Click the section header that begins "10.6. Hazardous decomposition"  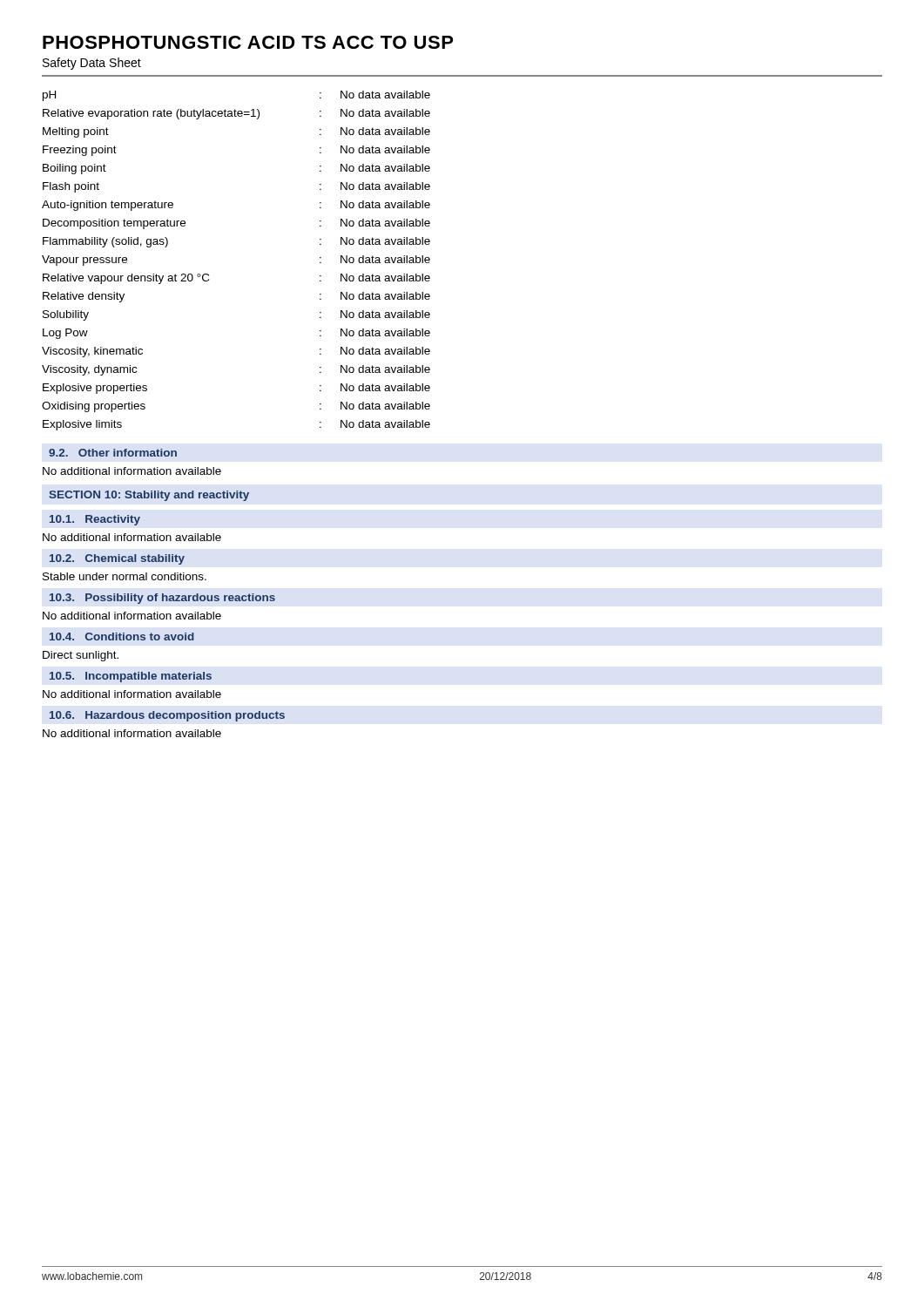click(167, 715)
